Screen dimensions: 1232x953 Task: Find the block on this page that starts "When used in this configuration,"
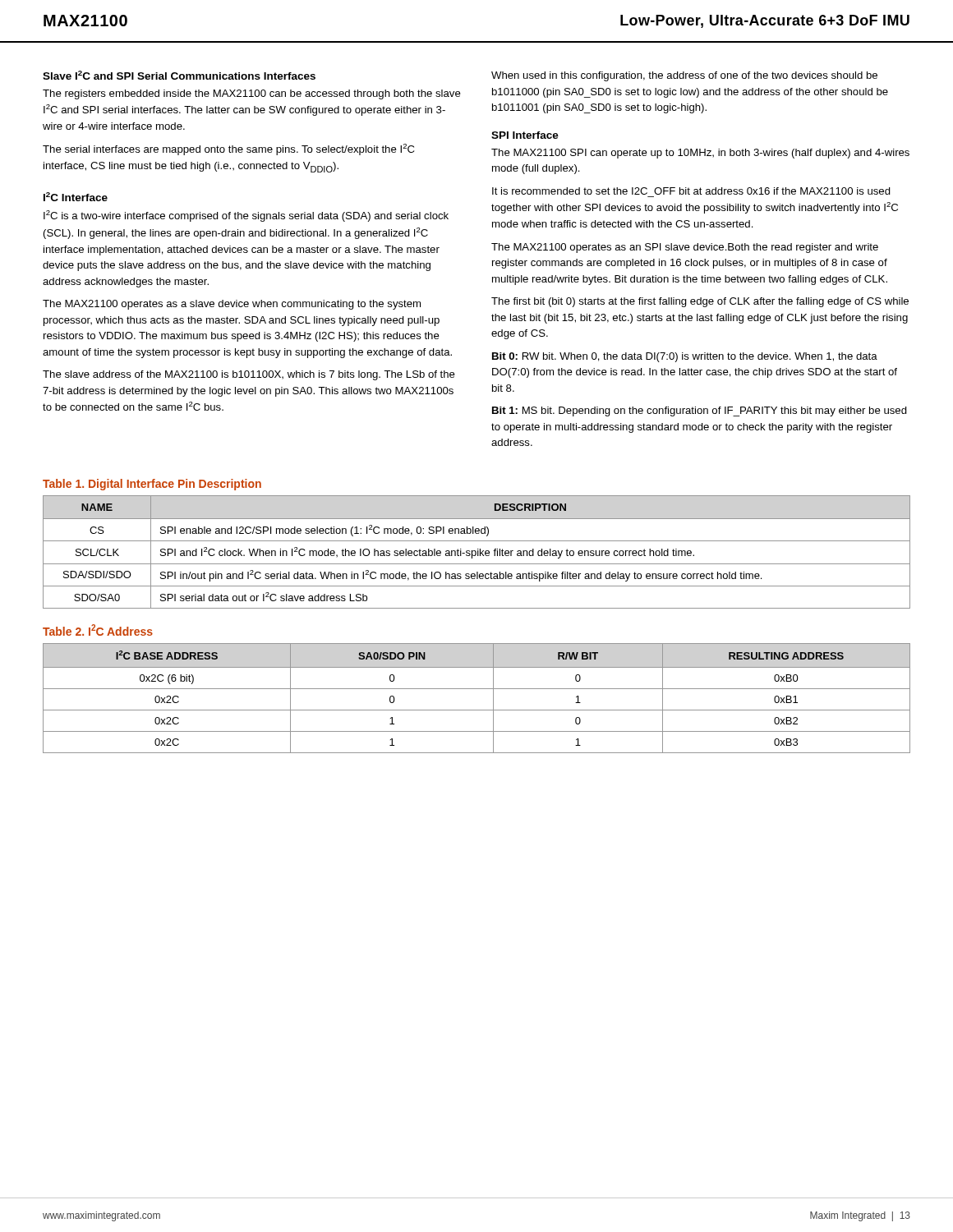(701, 91)
